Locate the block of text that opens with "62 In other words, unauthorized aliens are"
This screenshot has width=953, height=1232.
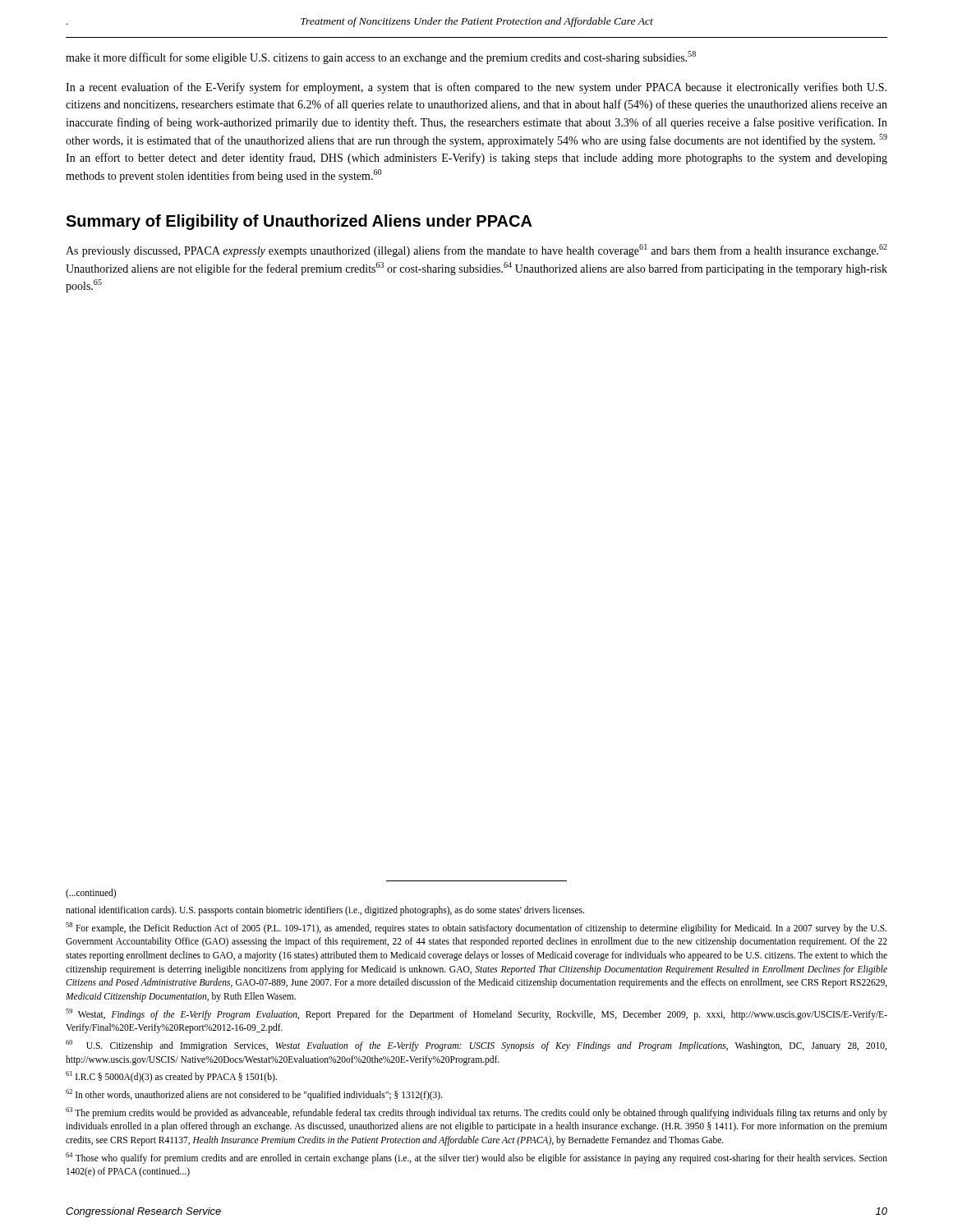[254, 1094]
